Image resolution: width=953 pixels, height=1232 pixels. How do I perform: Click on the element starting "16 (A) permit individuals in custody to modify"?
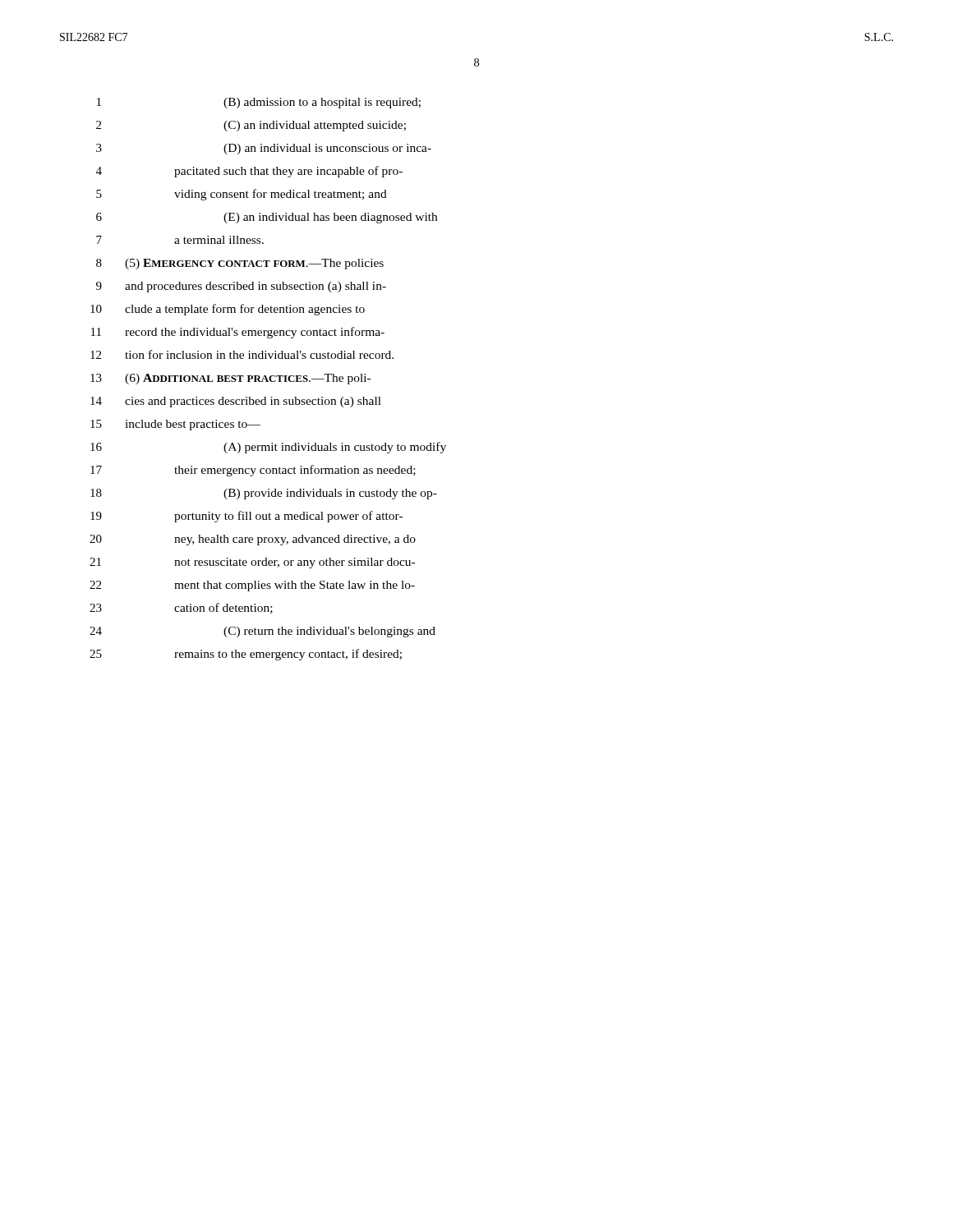268,448
